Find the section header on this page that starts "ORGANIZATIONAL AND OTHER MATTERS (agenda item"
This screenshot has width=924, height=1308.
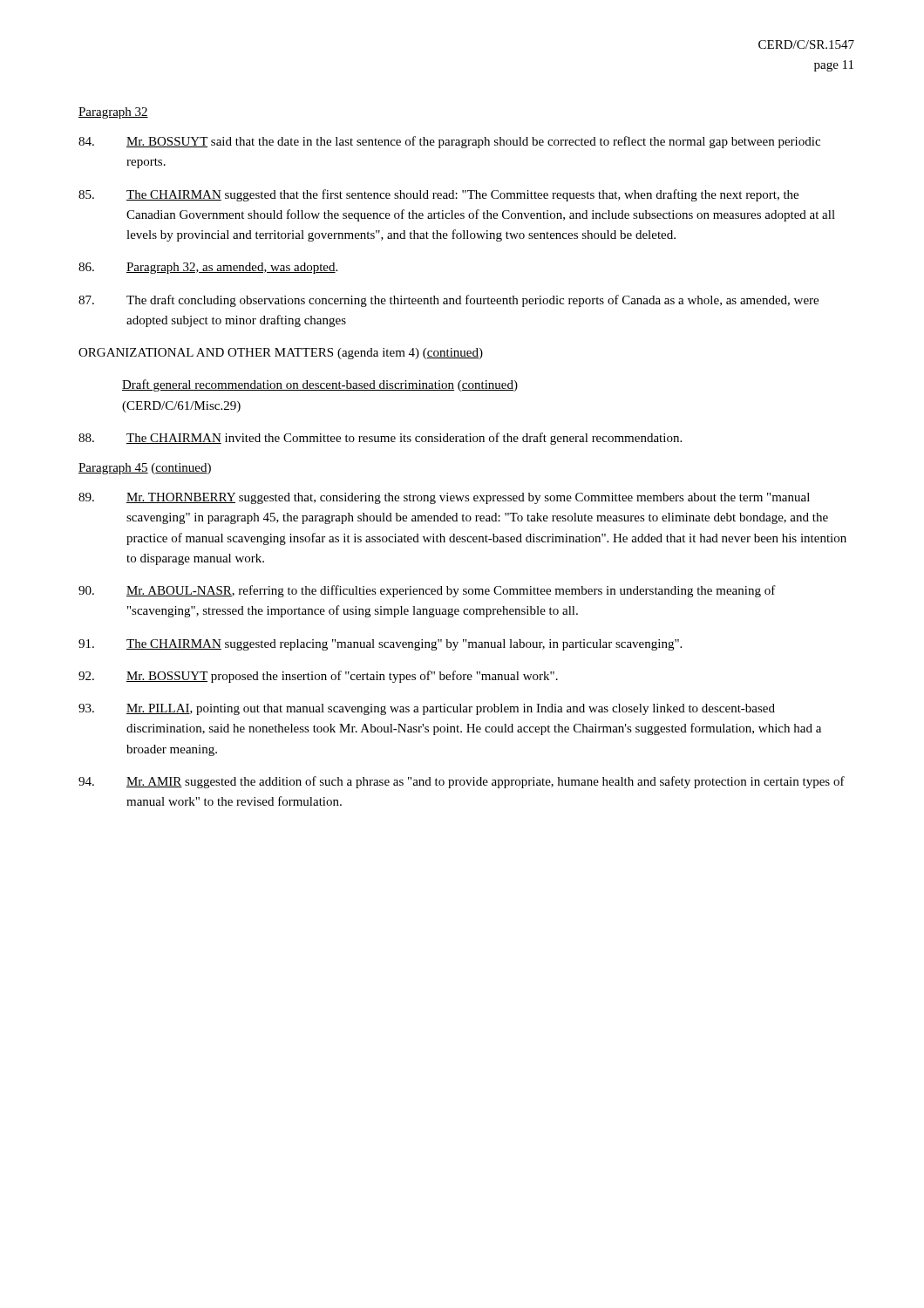(x=281, y=352)
